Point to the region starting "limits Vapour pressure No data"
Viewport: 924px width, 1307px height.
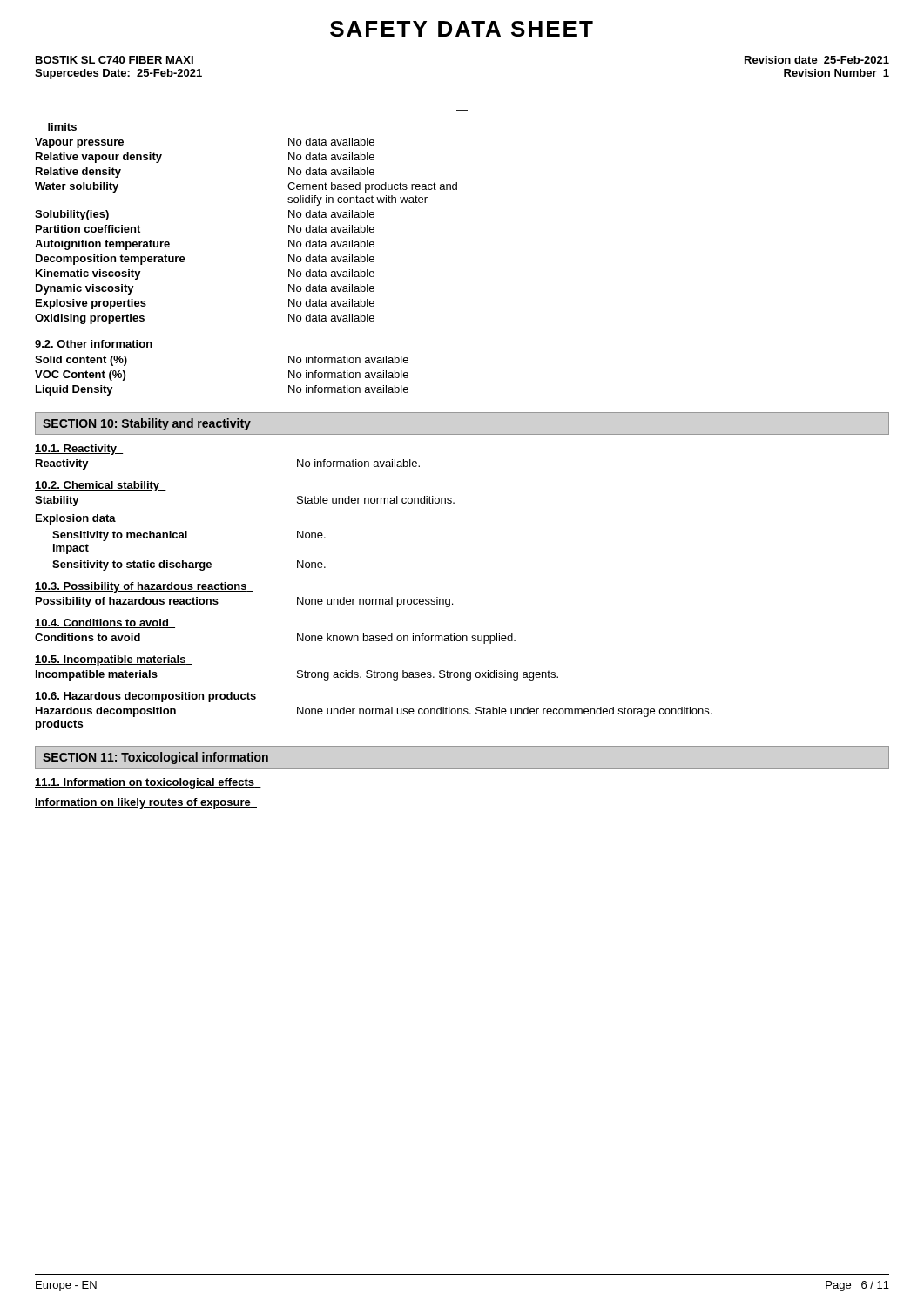click(x=62, y=127)
